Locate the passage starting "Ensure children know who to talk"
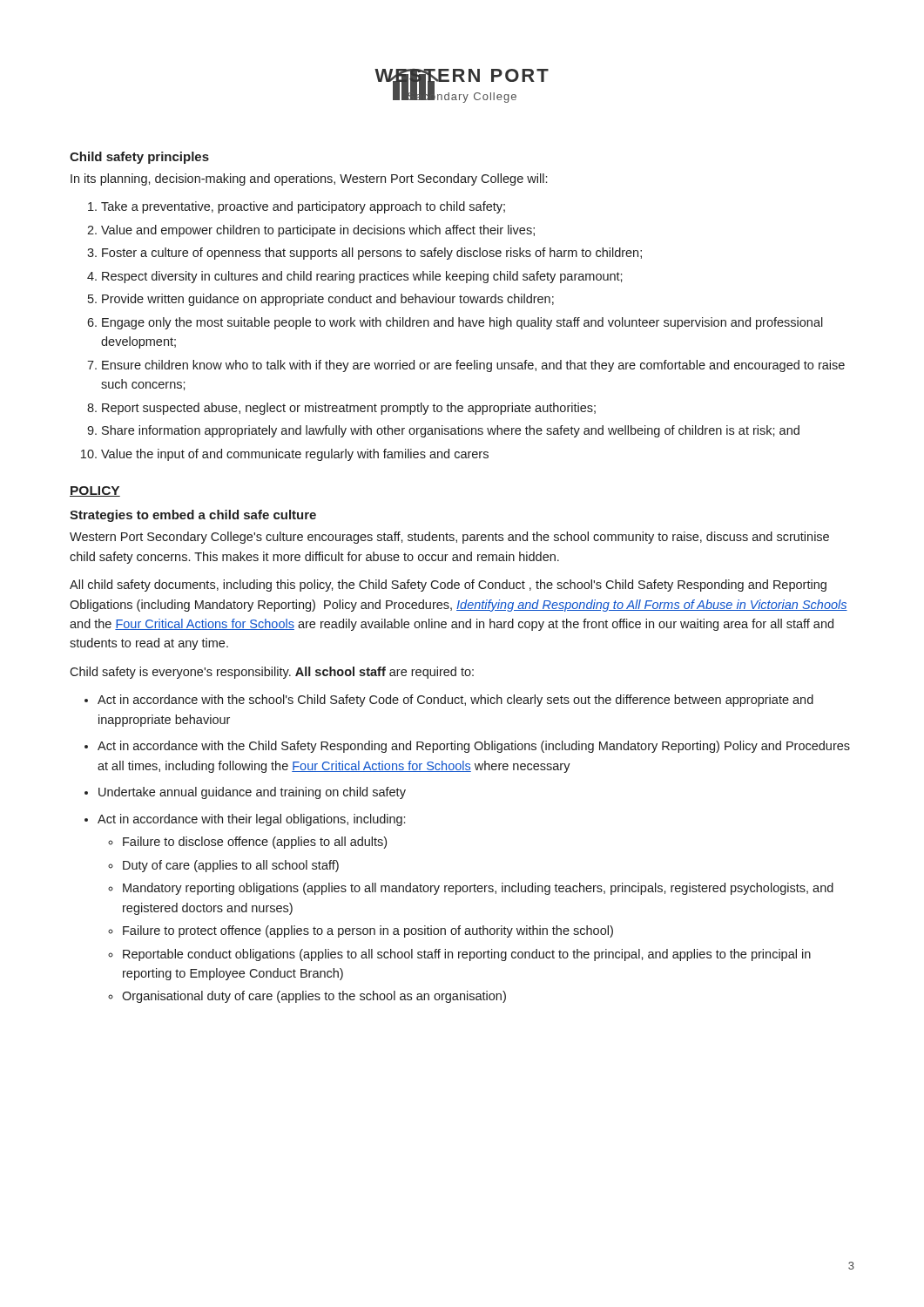 (473, 375)
